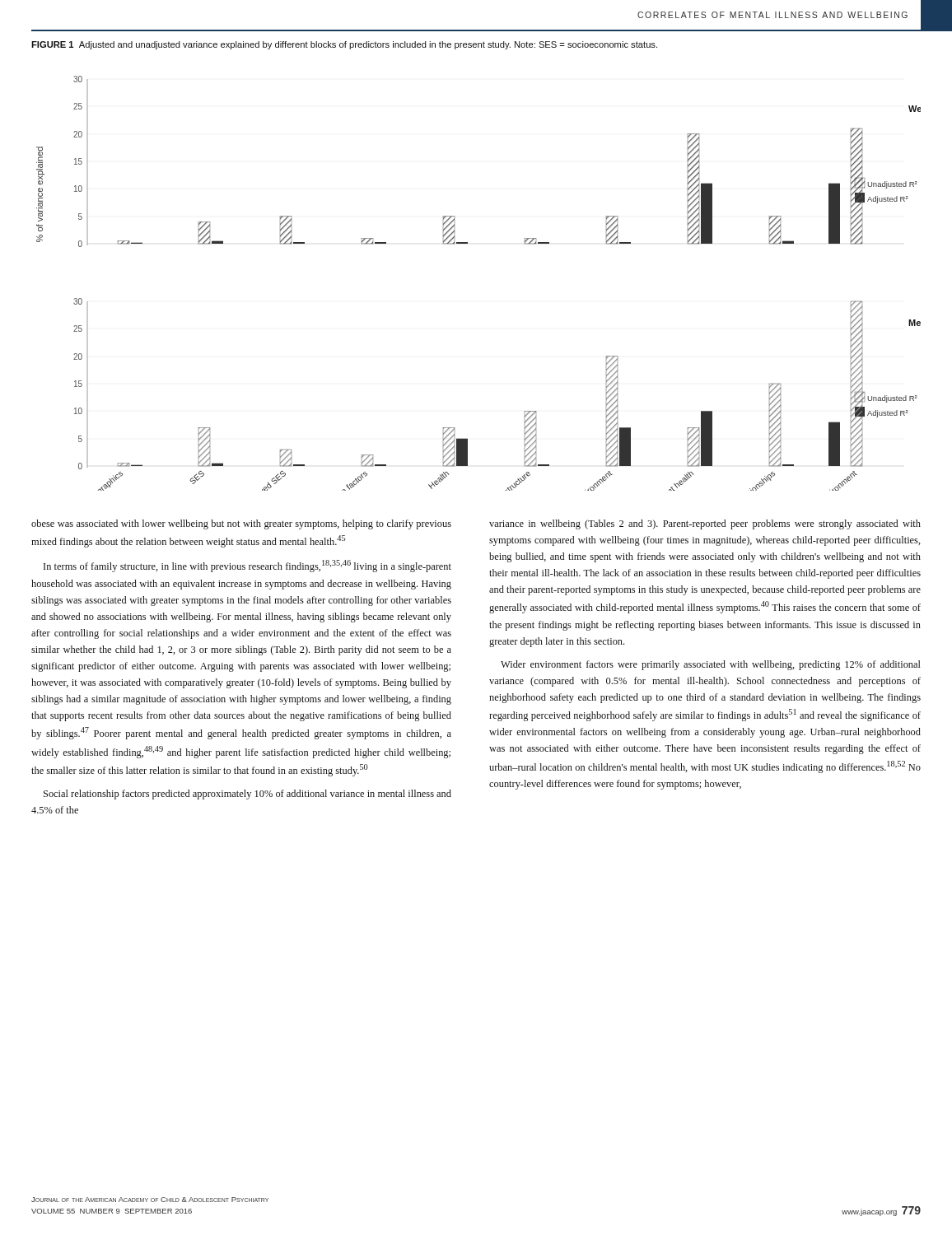Image resolution: width=952 pixels, height=1235 pixels.
Task: Find the block on this page that starts "obese was associated with lower wellbeing but not"
Action: click(241, 667)
